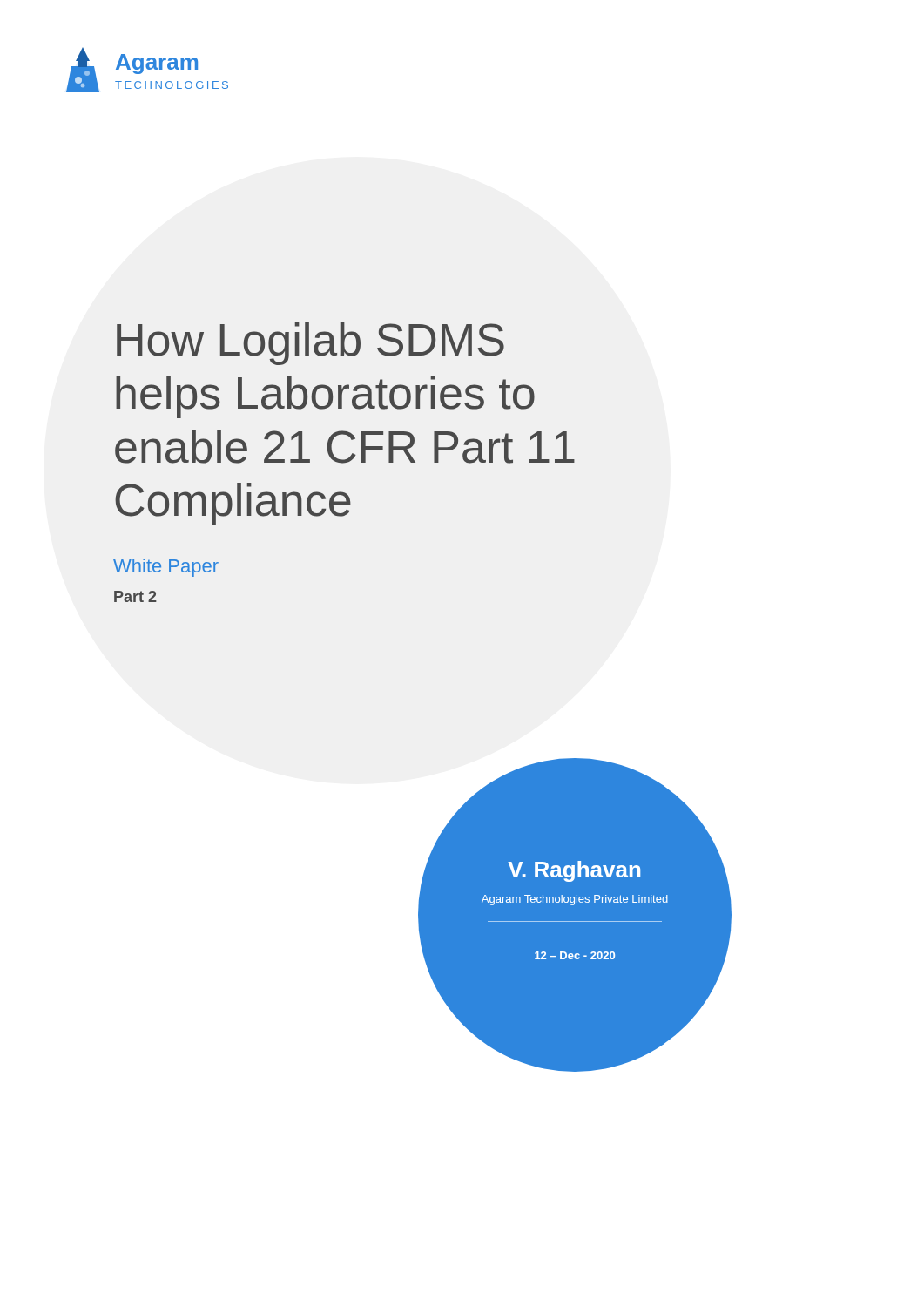Select the block starting "How Logilab SDMShelps"
The image size is (924, 1307).
(357, 421)
